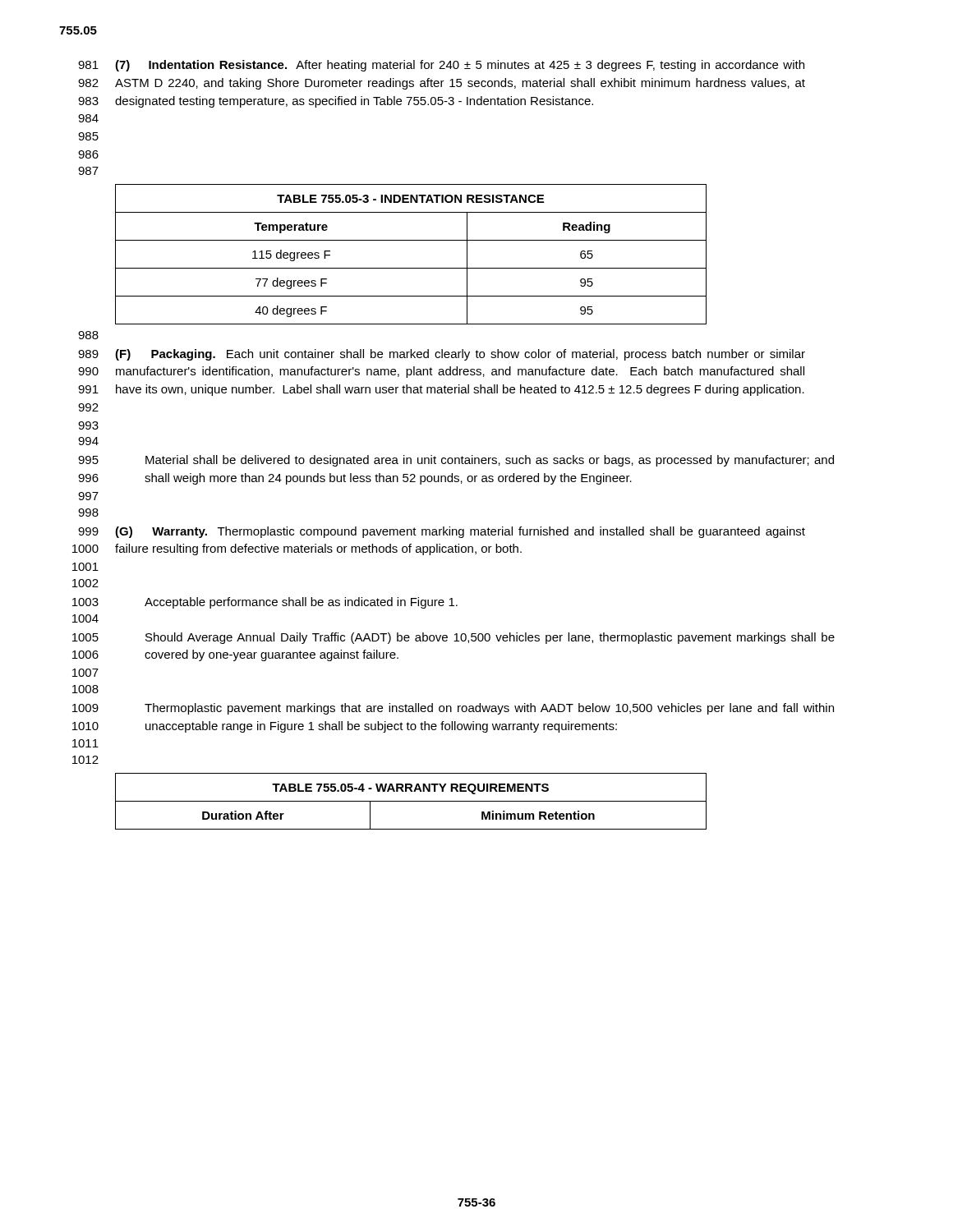
Task: Locate the text block that says "989990991992993 (F) Packaging. Each unit"
Action: [432, 389]
